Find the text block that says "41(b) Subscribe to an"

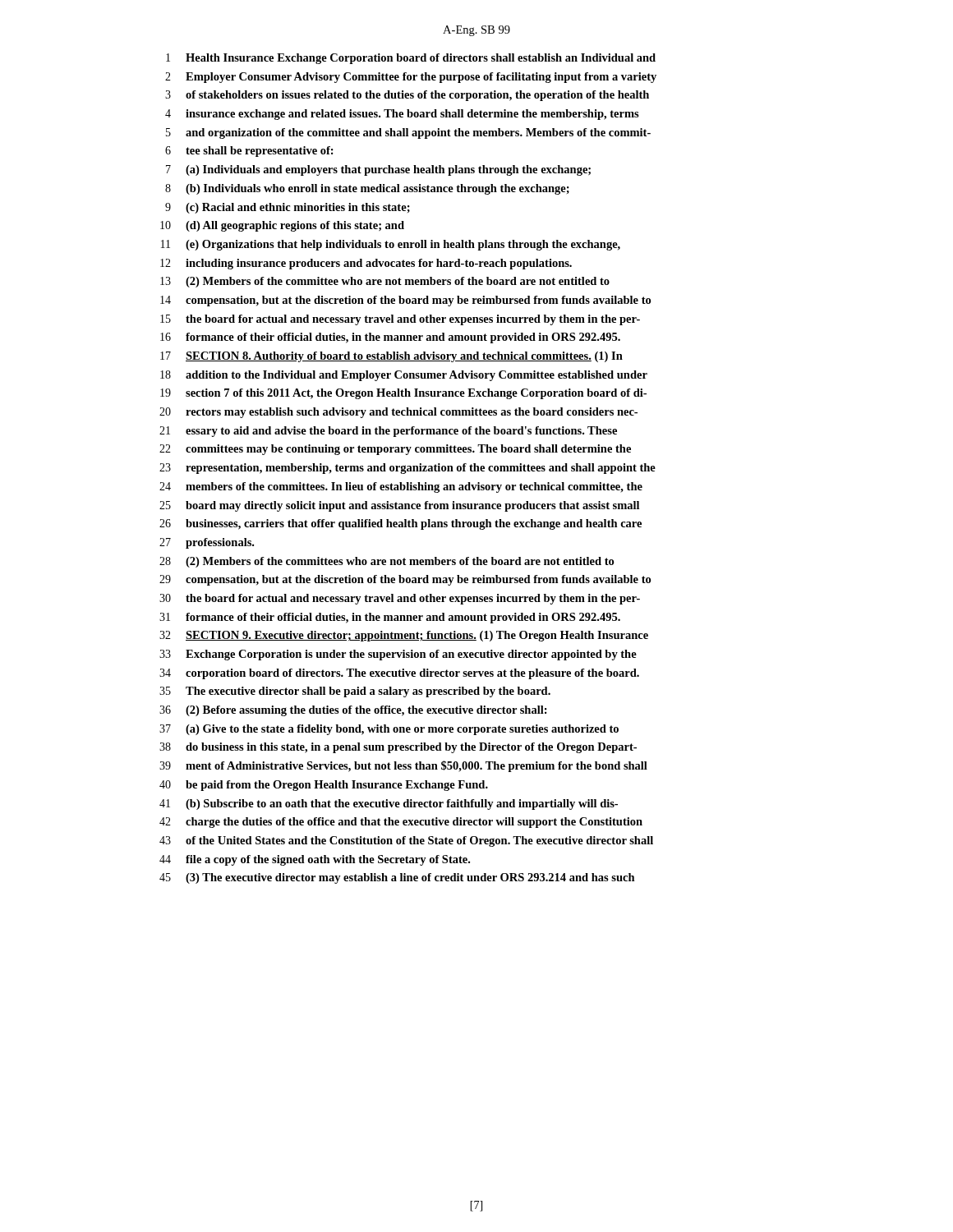(x=476, y=831)
